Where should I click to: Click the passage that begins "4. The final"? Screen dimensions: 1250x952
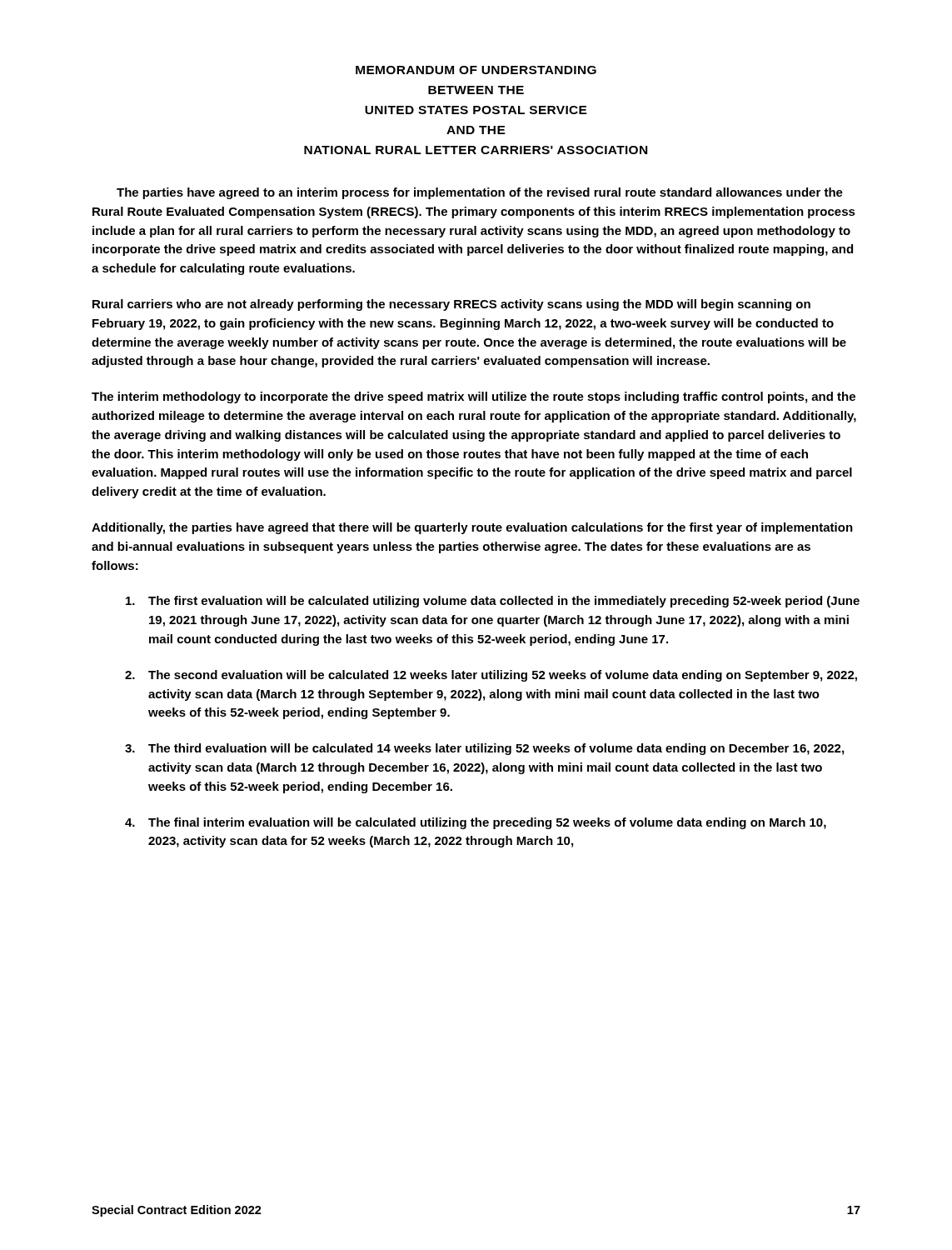pyautogui.click(x=493, y=832)
